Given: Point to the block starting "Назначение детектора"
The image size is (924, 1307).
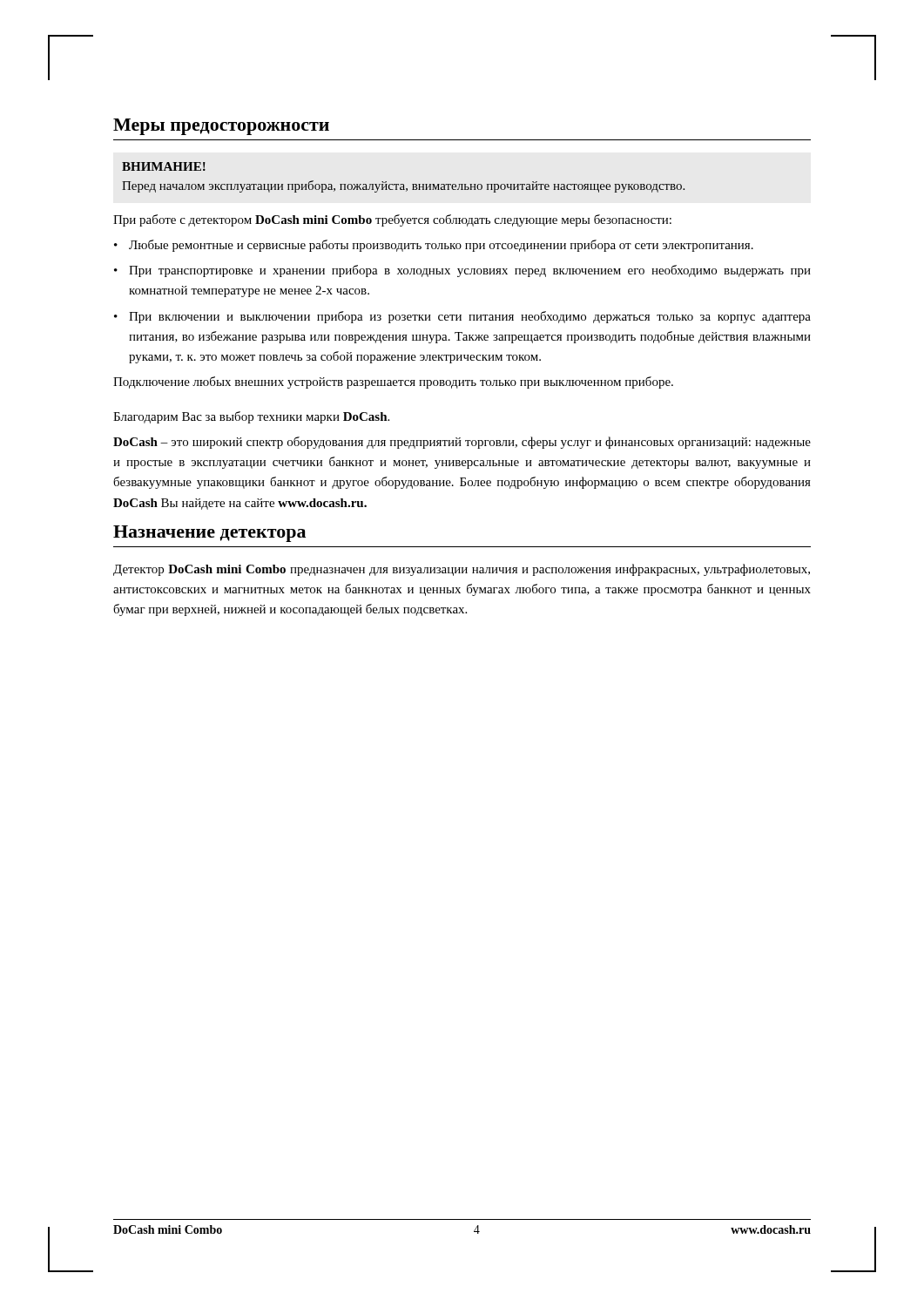Looking at the screenshot, I should 209,534.
